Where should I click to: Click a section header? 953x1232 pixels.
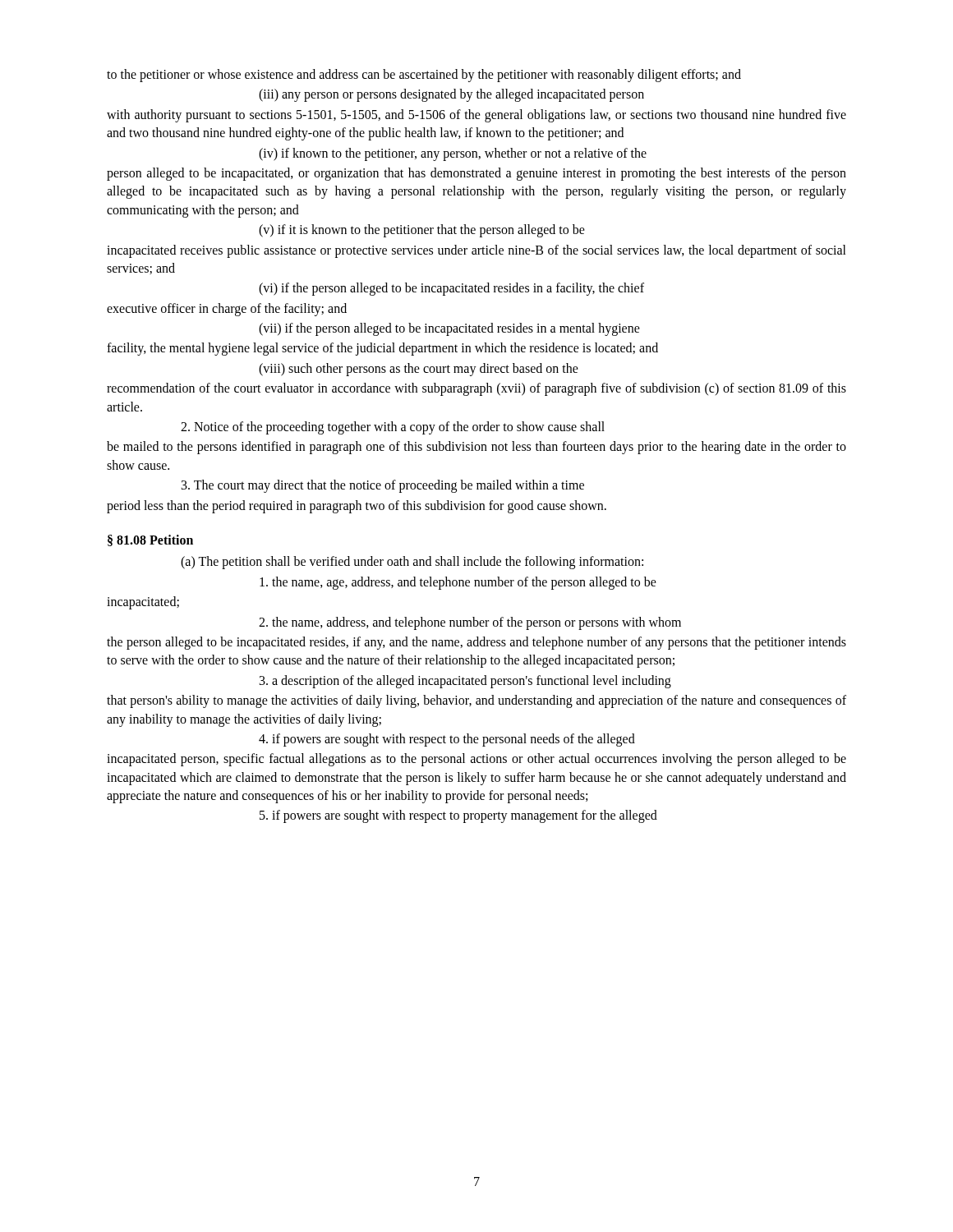pyautogui.click(x=476, y=541)
